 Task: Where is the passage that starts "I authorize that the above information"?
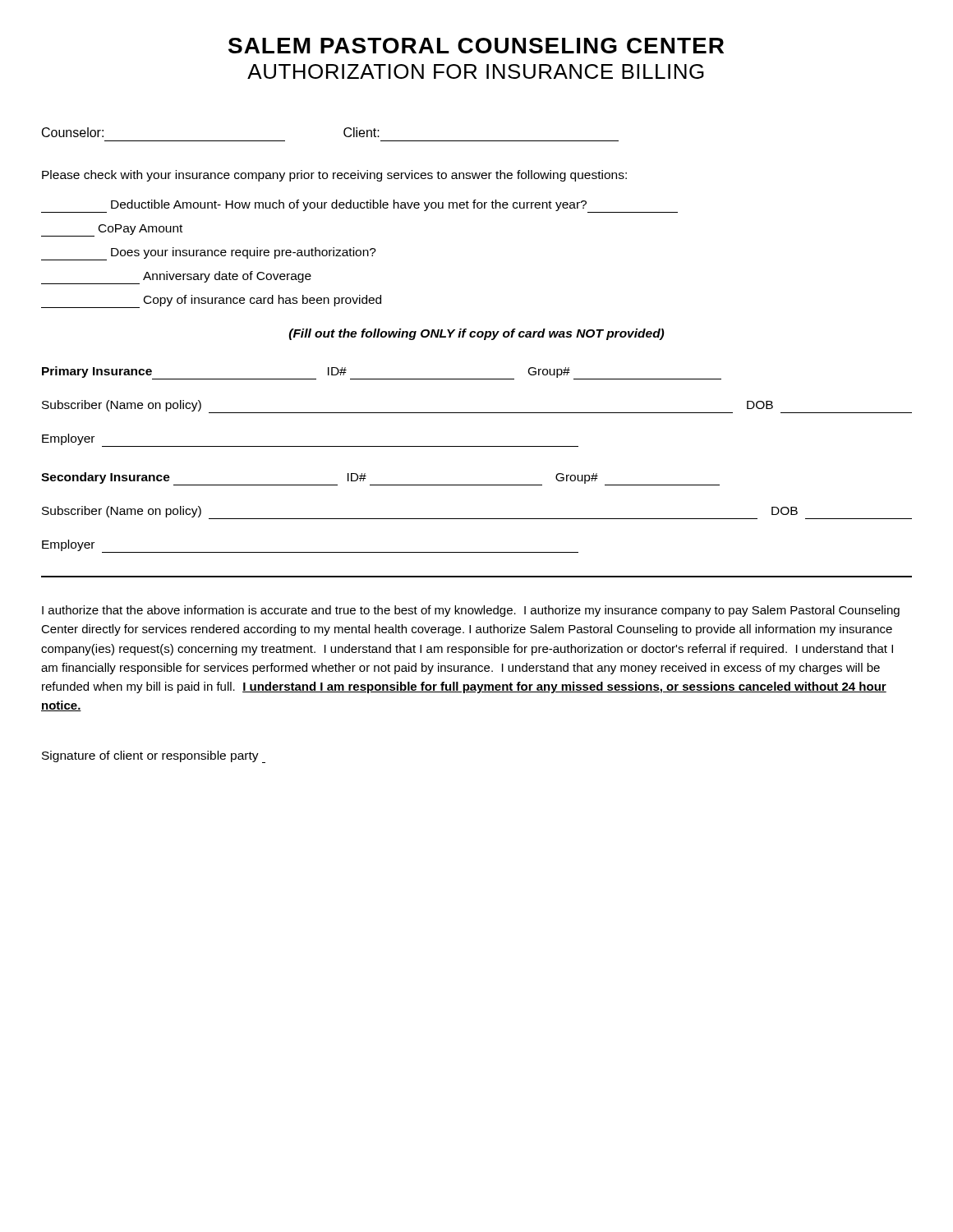(x=471, y=658)
